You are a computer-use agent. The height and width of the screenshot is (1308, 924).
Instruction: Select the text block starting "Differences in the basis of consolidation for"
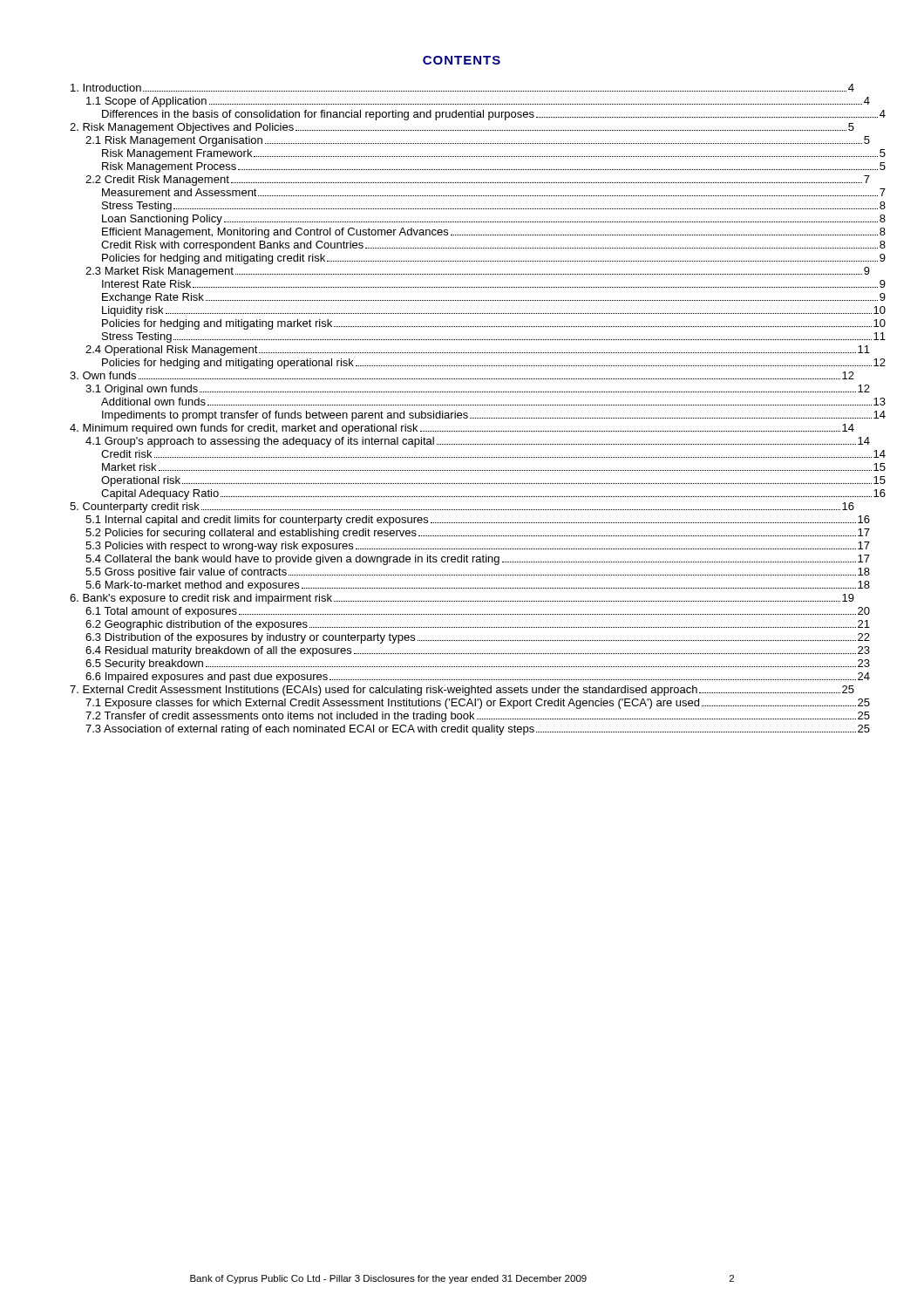pyautogui.click(x=493, y=114)
